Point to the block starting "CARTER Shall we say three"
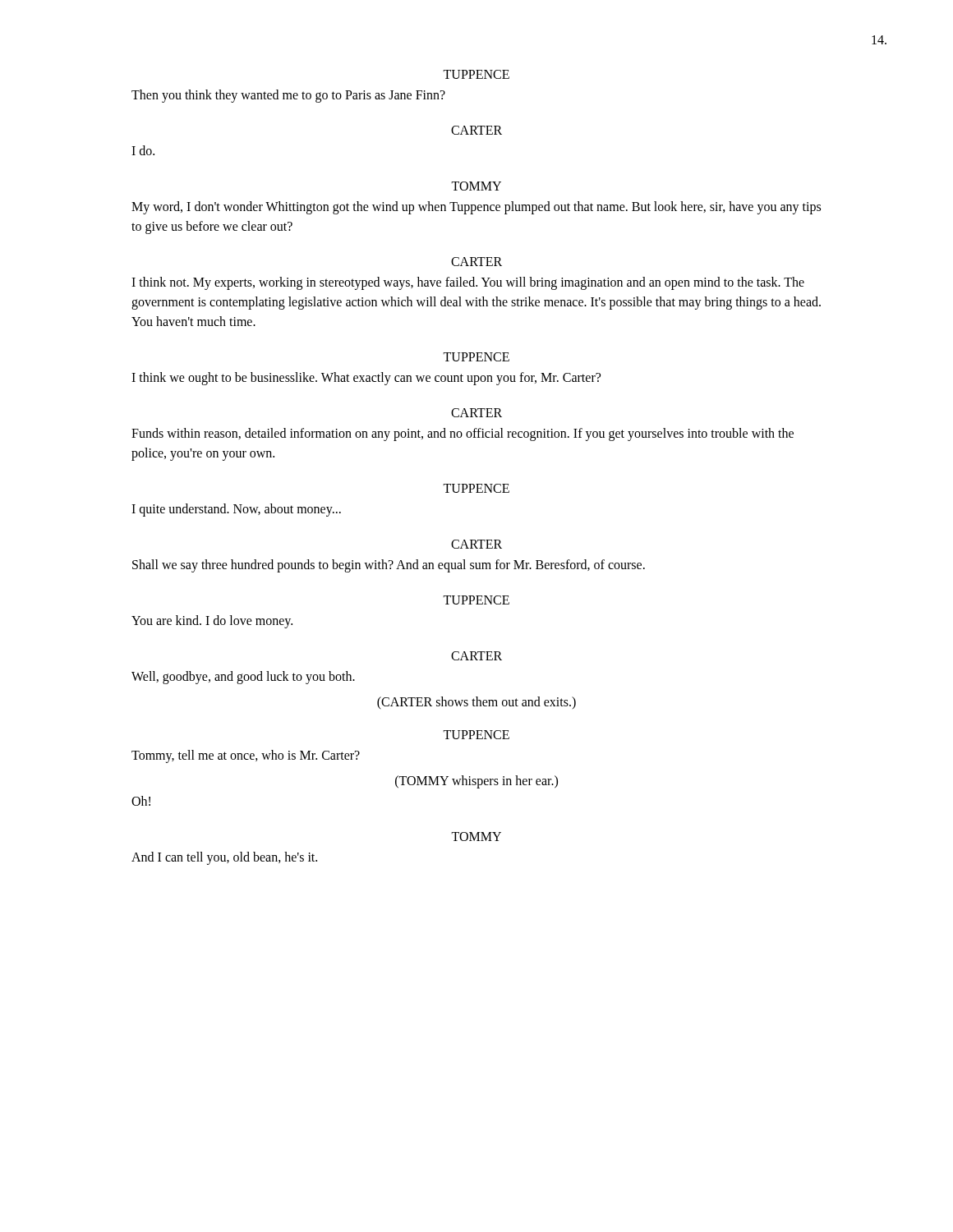This screenshot has height=1232, width=953. [476, 556]
